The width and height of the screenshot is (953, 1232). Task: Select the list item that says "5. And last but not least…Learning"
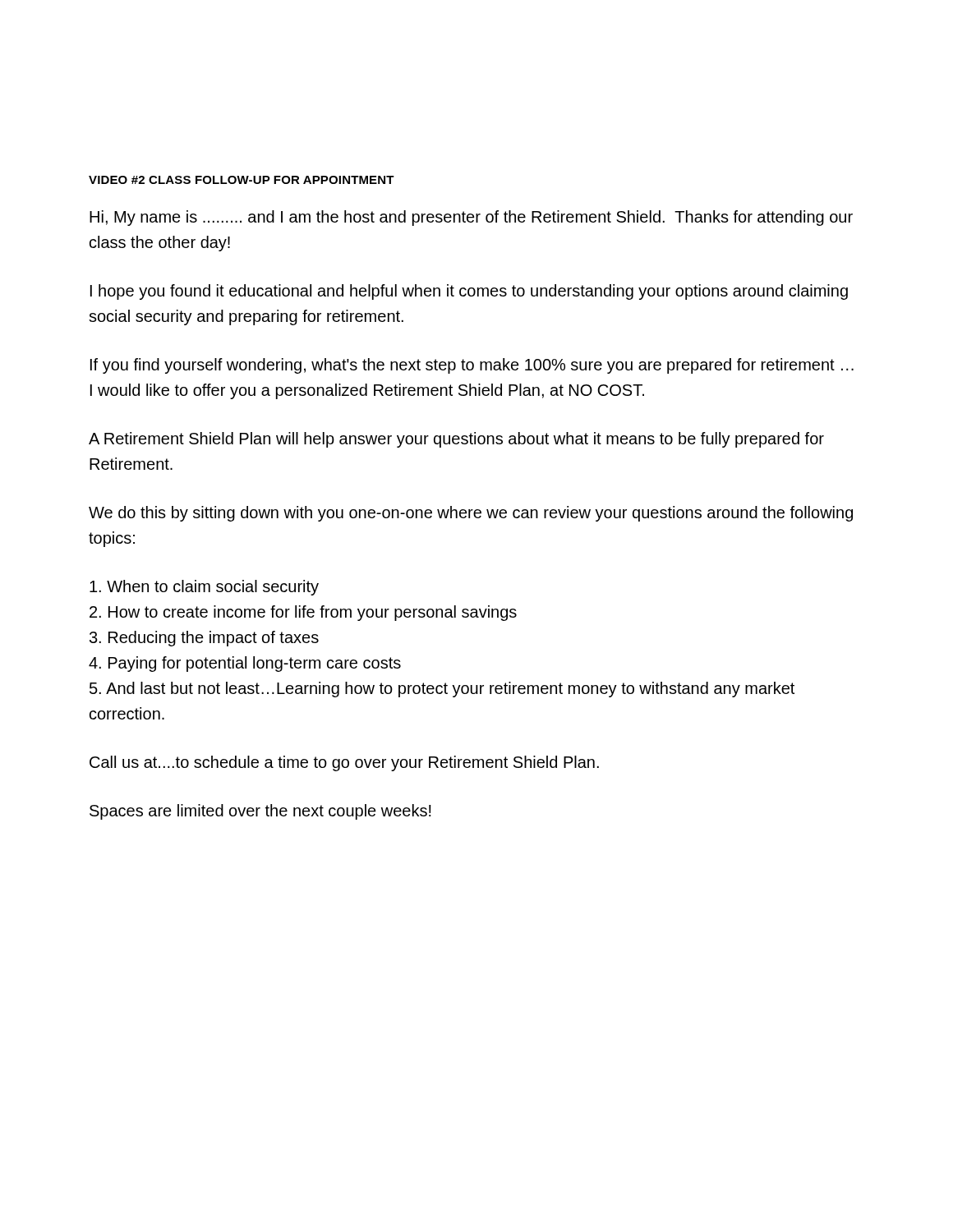(x=442, y=701)
